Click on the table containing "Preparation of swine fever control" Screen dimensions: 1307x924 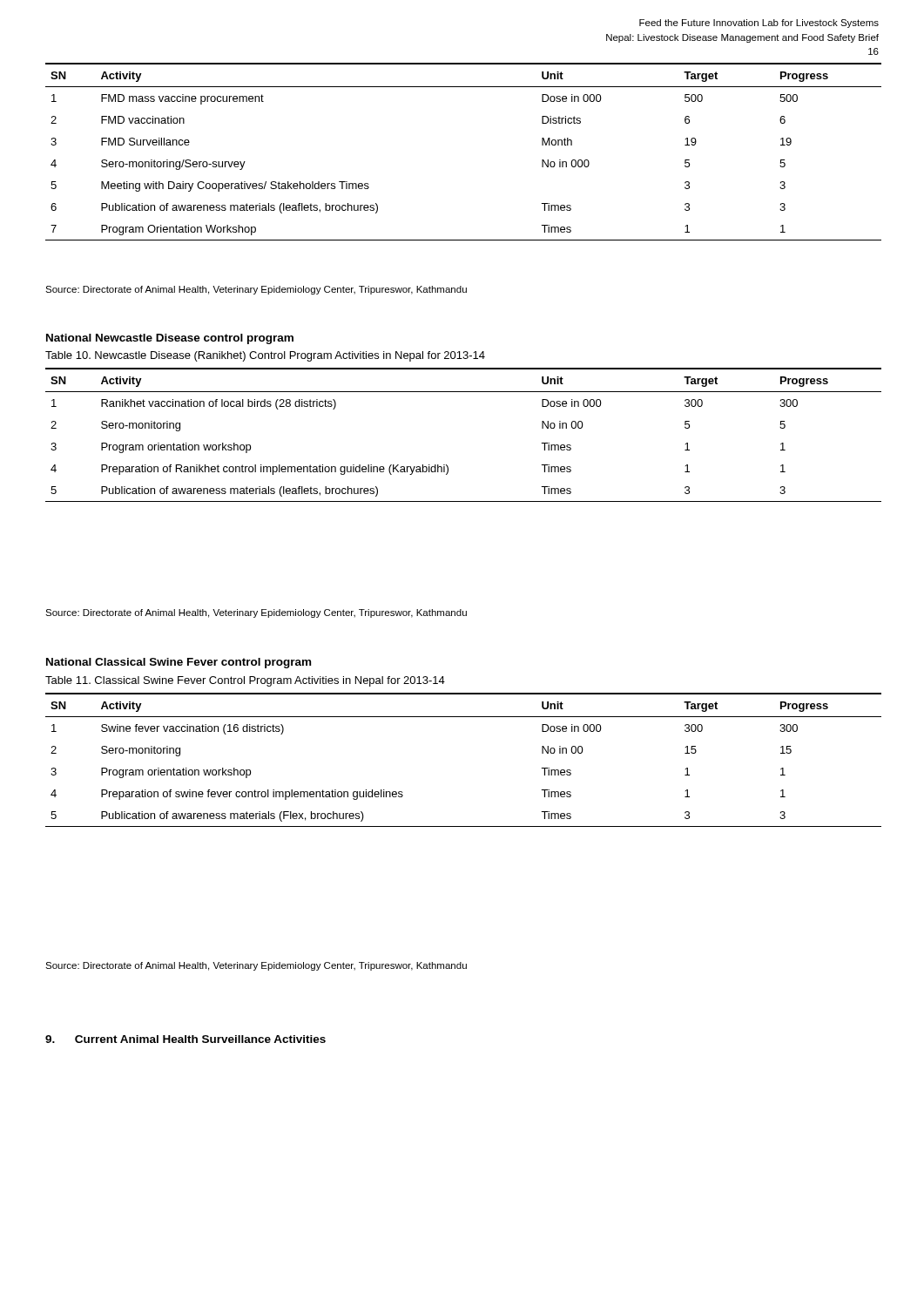point(463,760)
